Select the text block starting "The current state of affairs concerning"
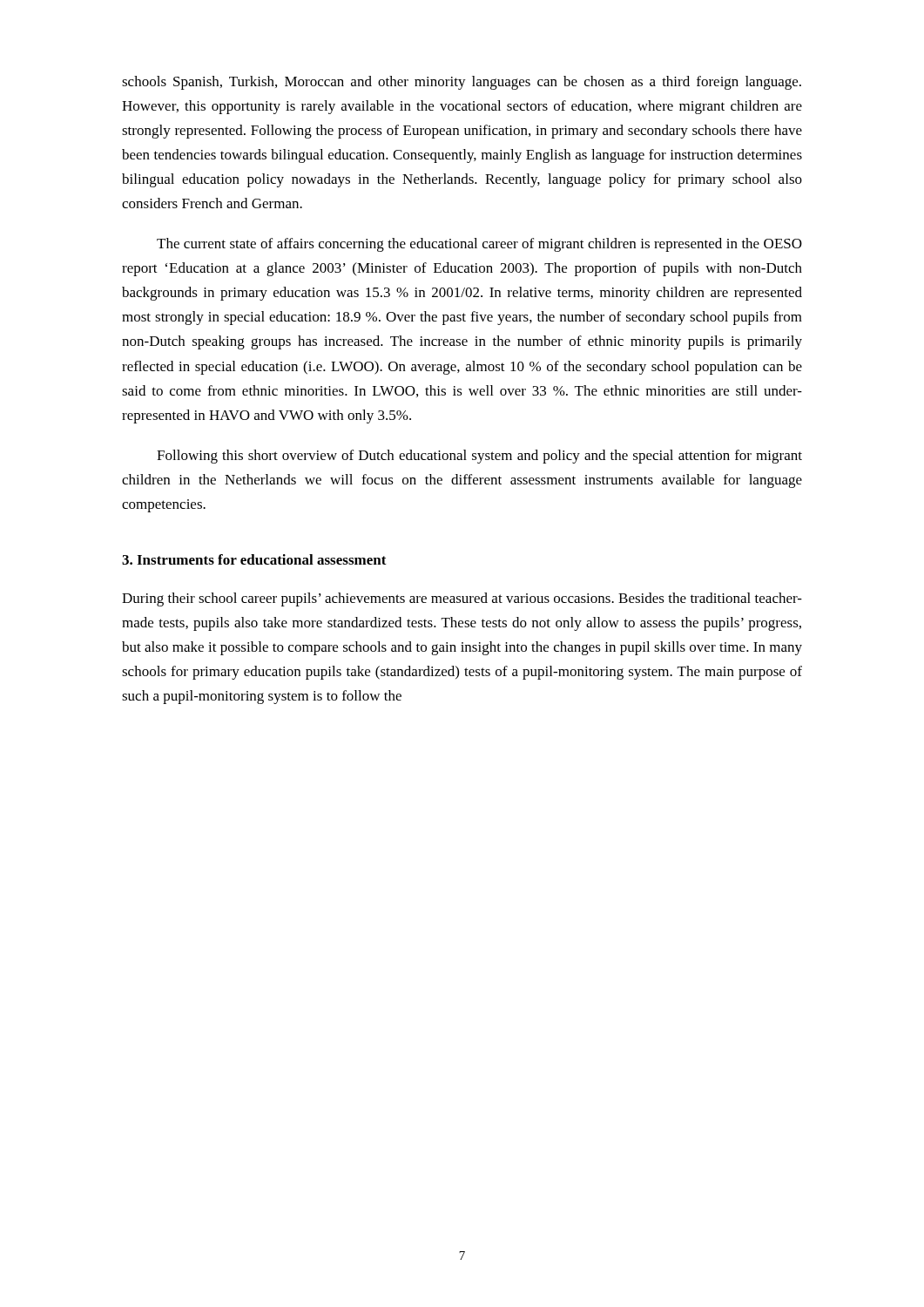 (x=462, y=330)
